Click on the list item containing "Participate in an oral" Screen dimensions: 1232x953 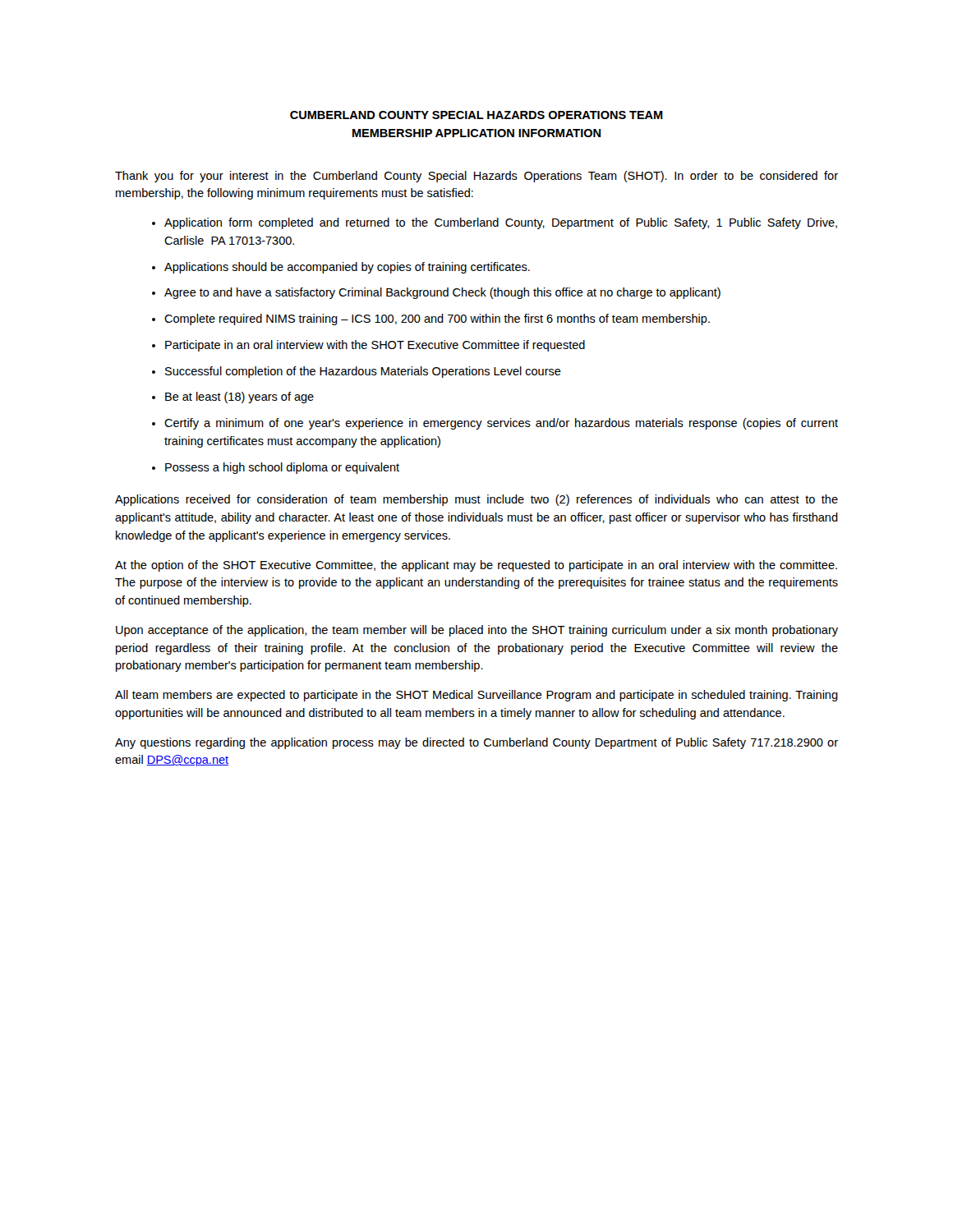click(x=375, y=345)
